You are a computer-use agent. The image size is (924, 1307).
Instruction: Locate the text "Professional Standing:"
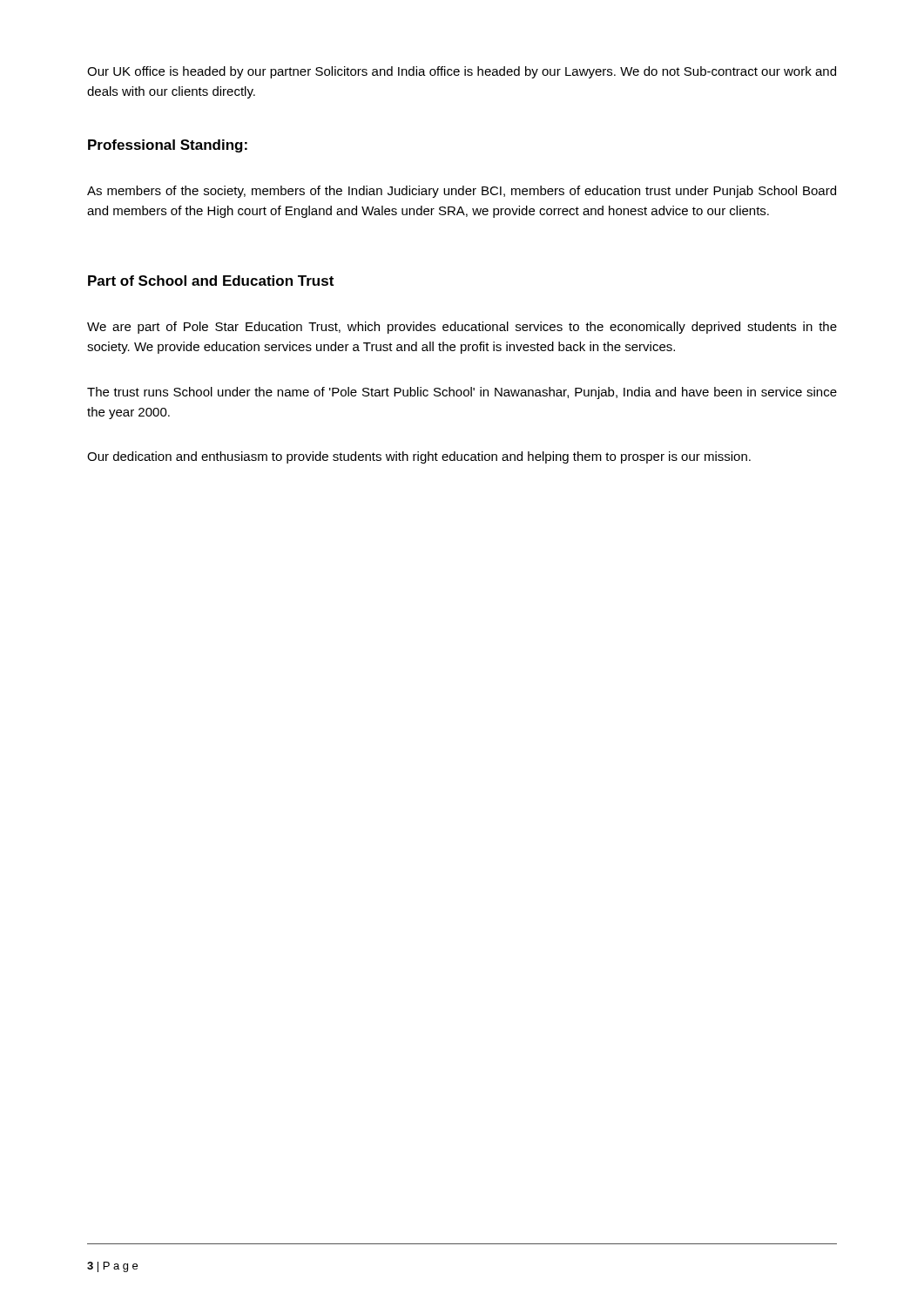click(x=168, y=145)
